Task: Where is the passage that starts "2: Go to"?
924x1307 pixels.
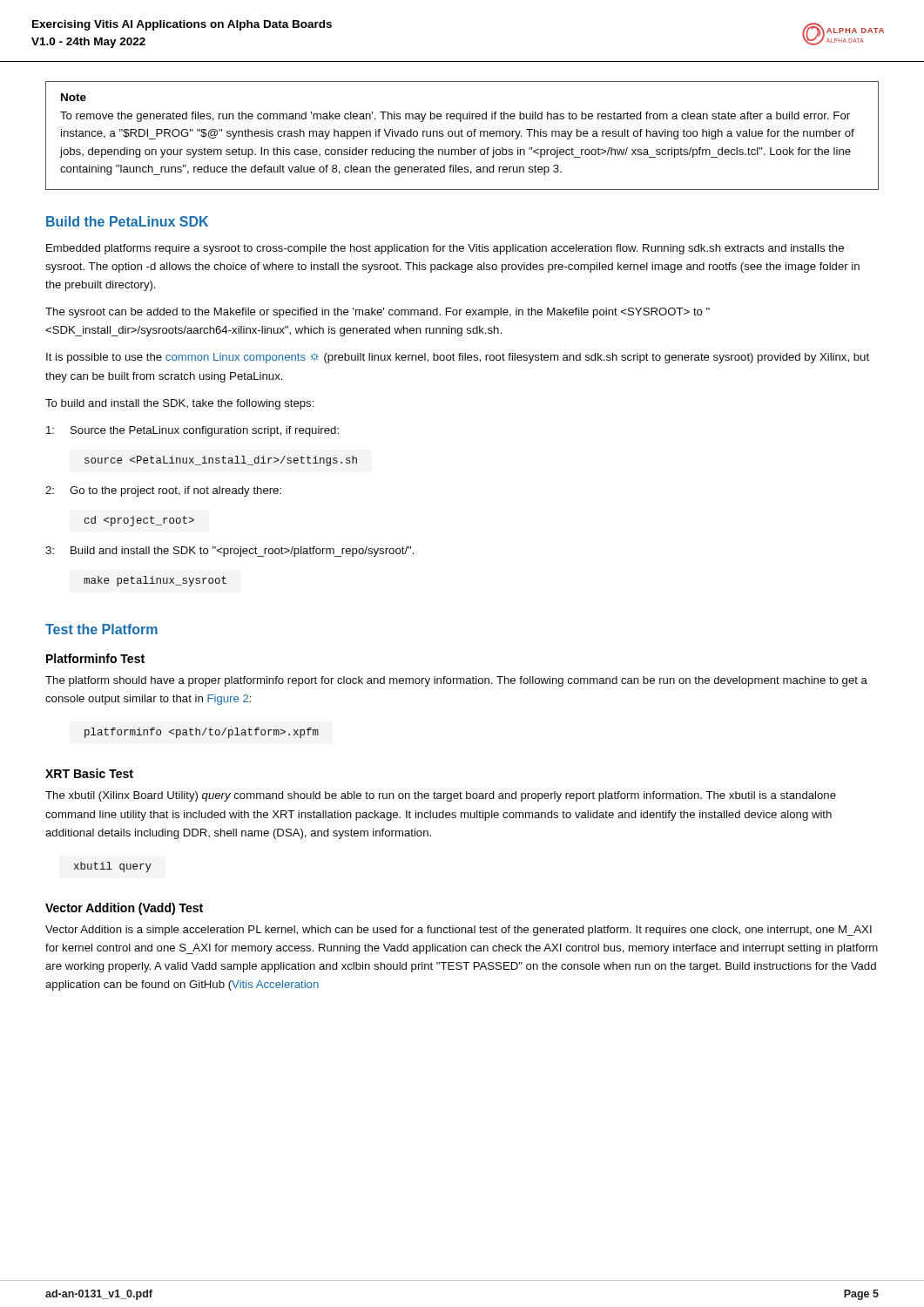Action: (164, 490)
